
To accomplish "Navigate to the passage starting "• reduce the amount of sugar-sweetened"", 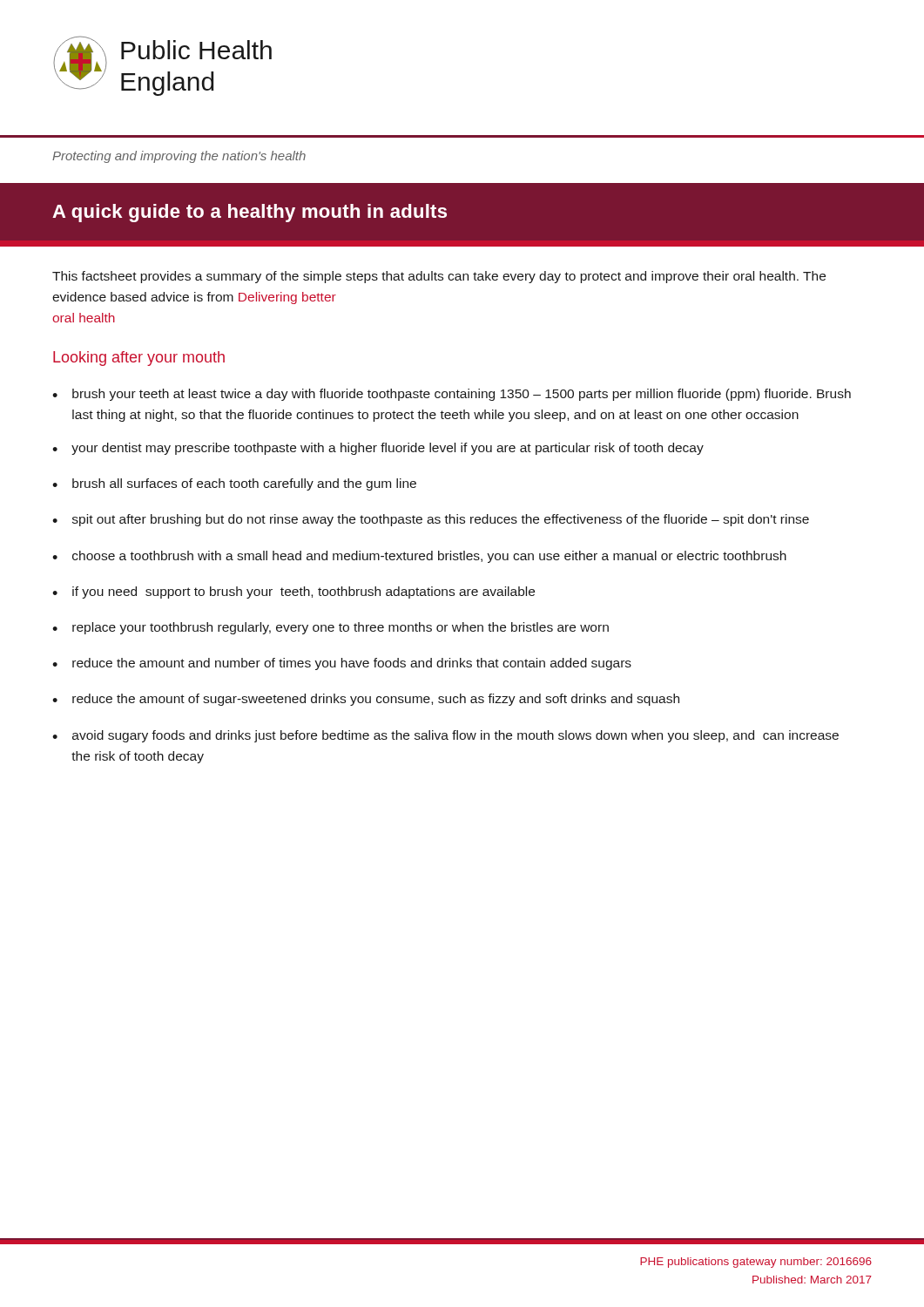I will 453,700.
